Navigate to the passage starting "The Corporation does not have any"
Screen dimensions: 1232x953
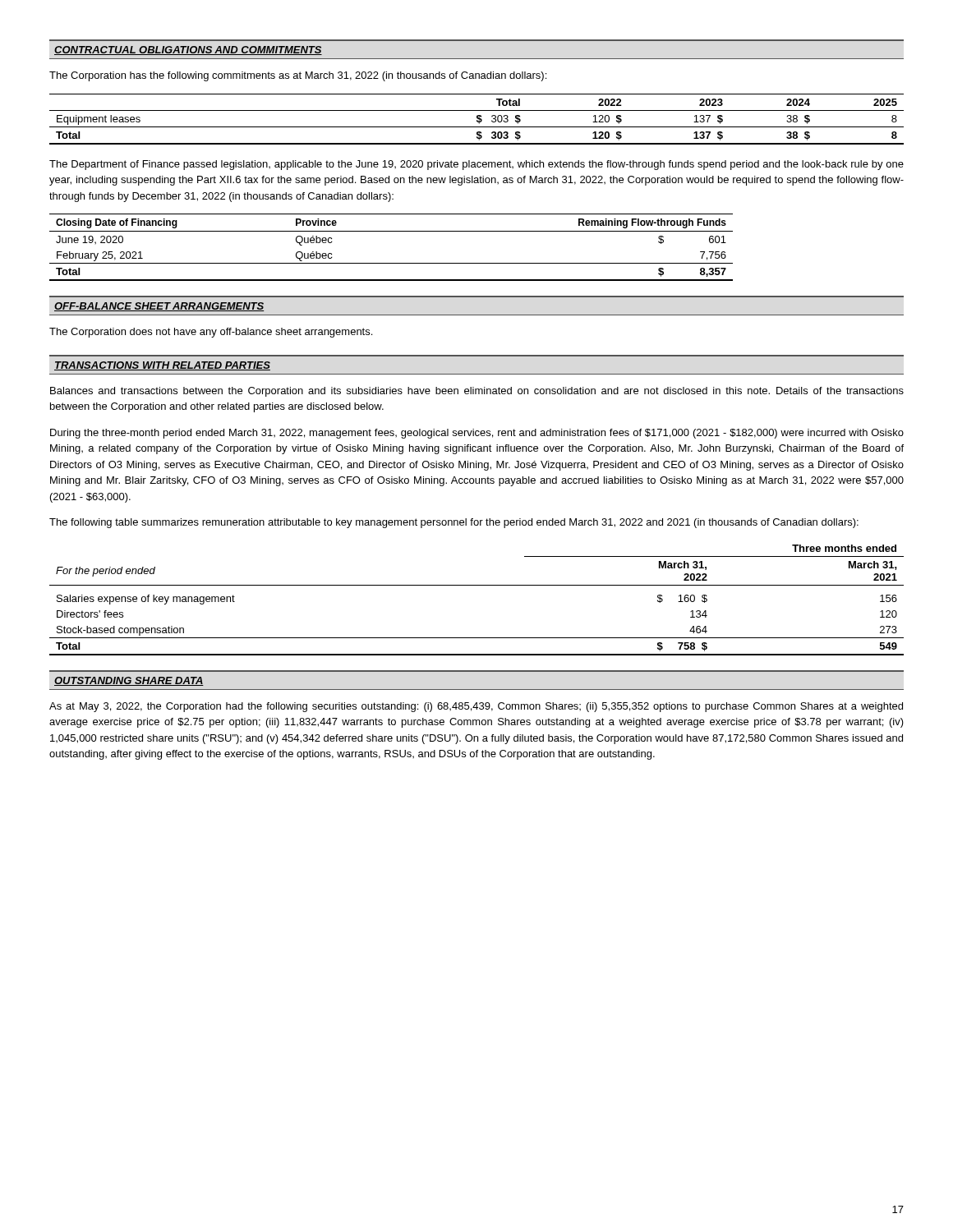[211, 331]
